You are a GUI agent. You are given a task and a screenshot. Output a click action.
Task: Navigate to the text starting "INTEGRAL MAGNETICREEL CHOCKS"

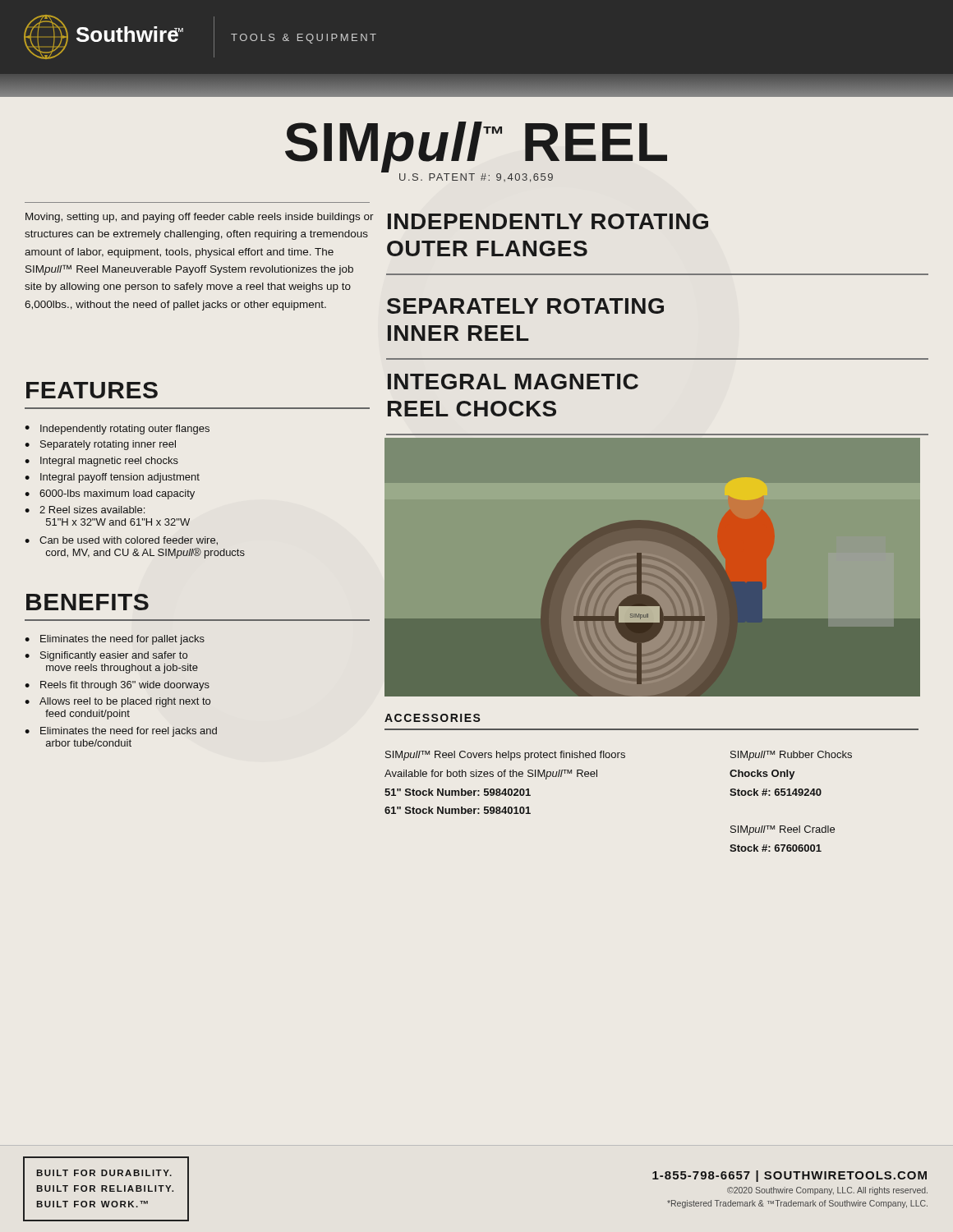click(513, 382)
